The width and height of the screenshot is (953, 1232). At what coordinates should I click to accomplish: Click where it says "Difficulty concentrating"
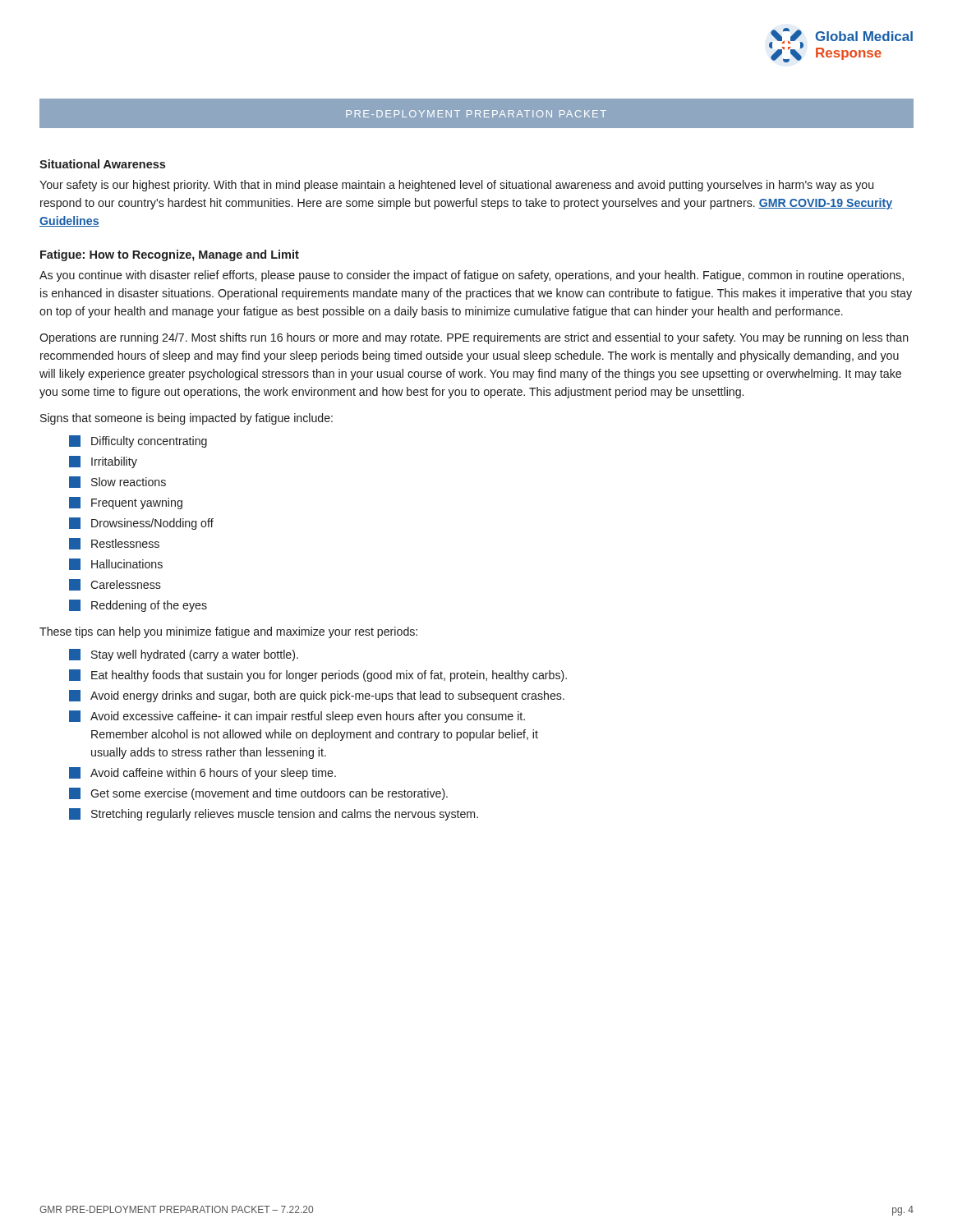[x=138, y=441]
